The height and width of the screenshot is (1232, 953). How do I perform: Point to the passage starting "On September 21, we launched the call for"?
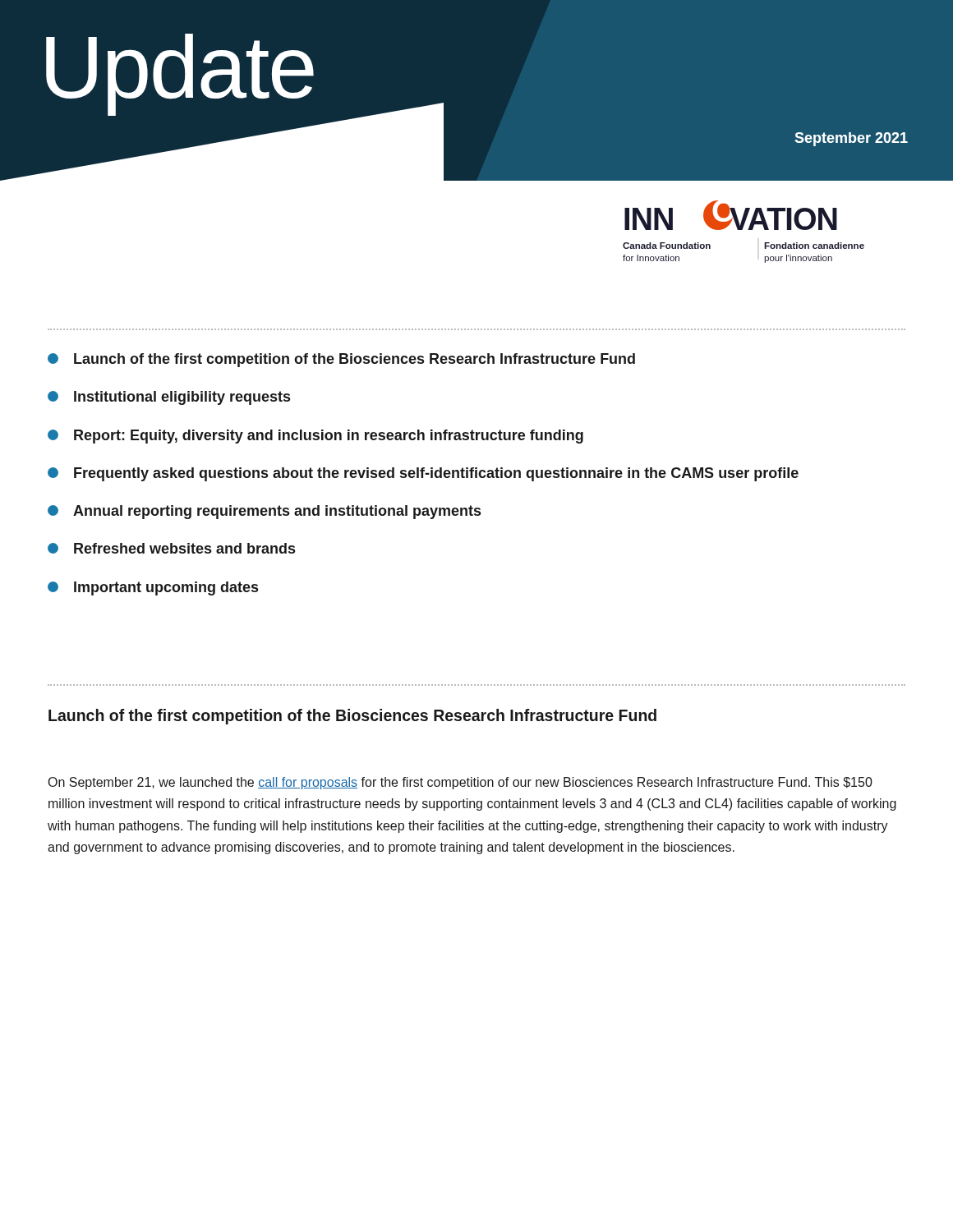tap(472, 815)
